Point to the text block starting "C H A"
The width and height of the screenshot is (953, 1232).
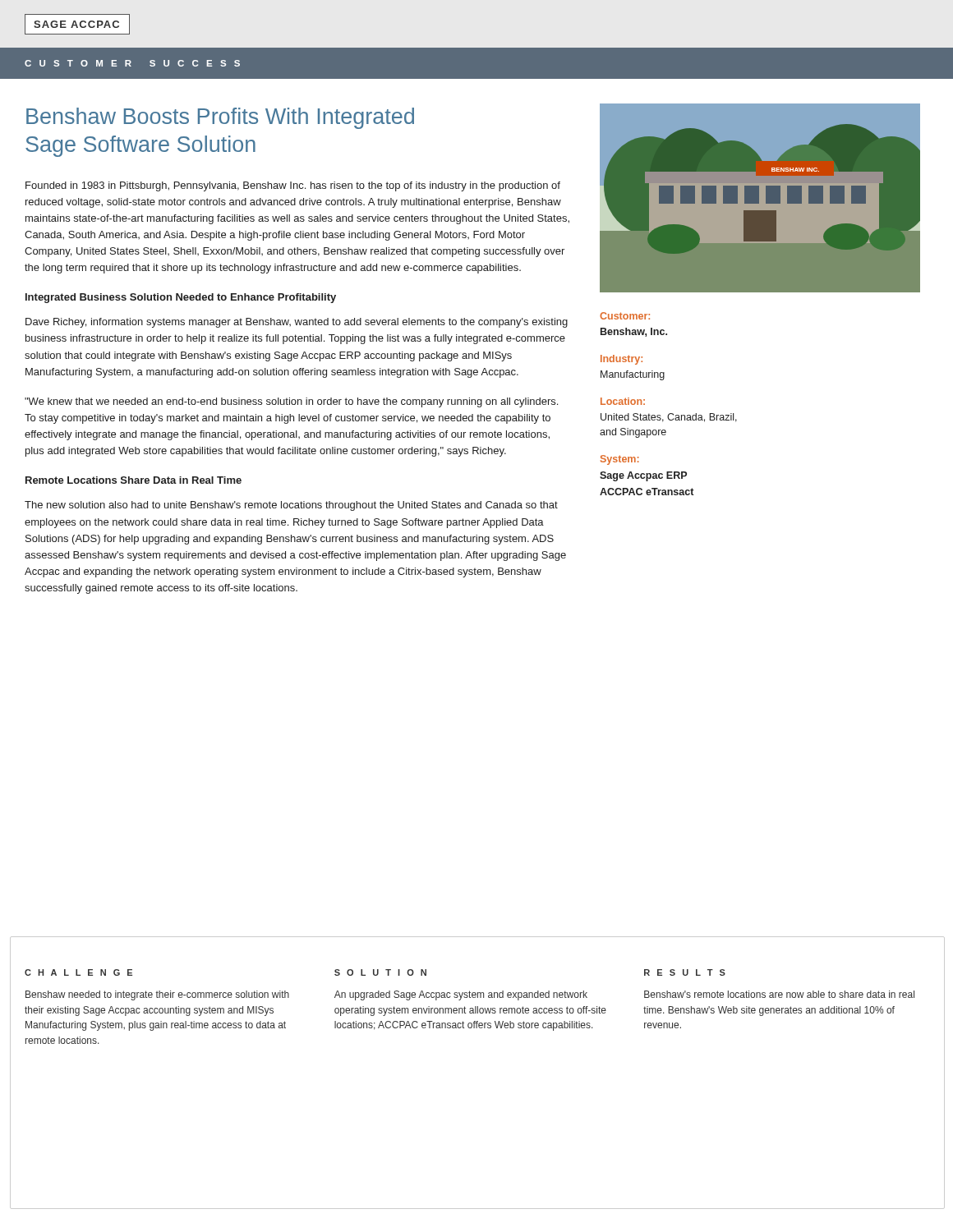[x=167, y=1008]
